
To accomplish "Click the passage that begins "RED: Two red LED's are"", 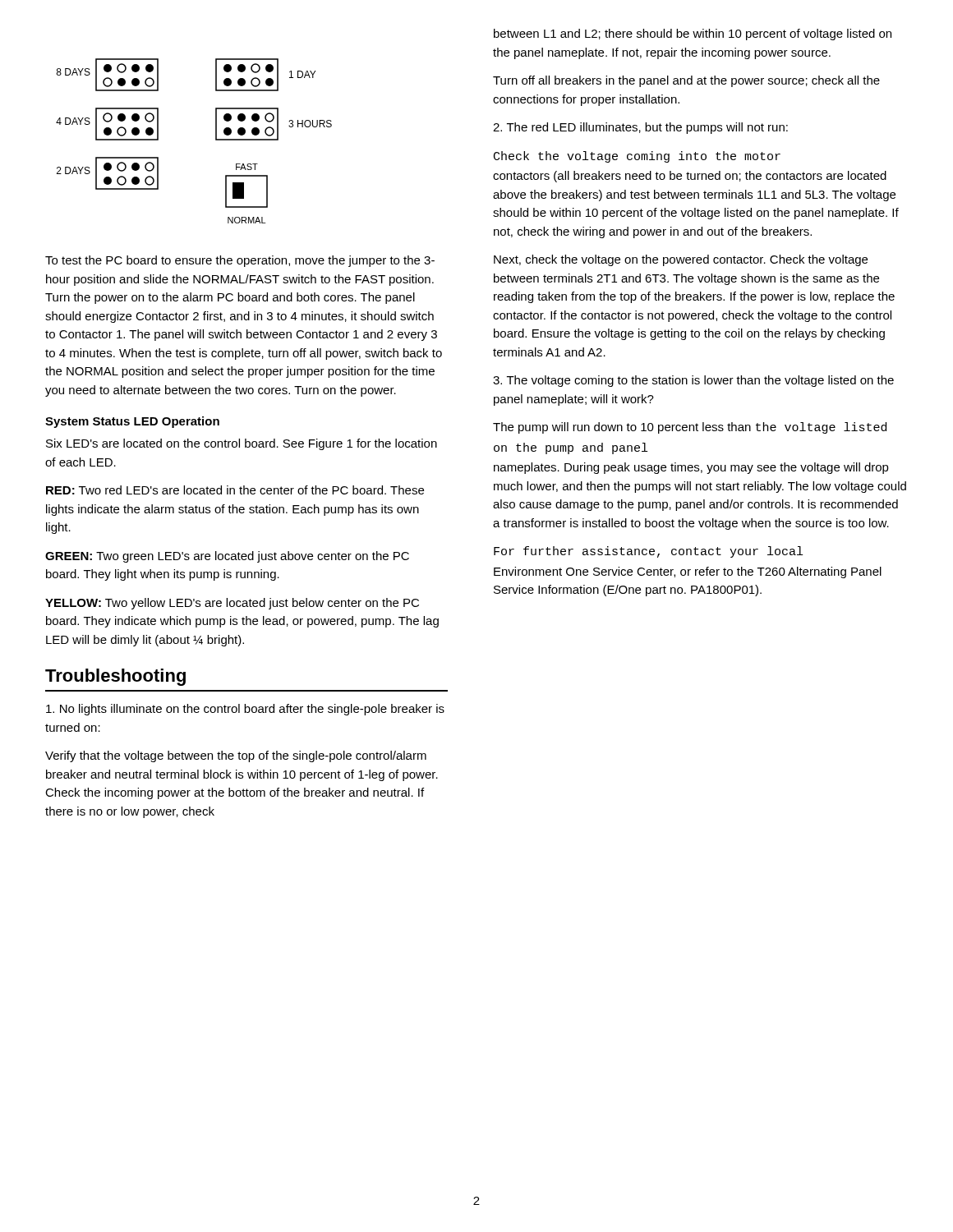I will (x=246, y=509).
